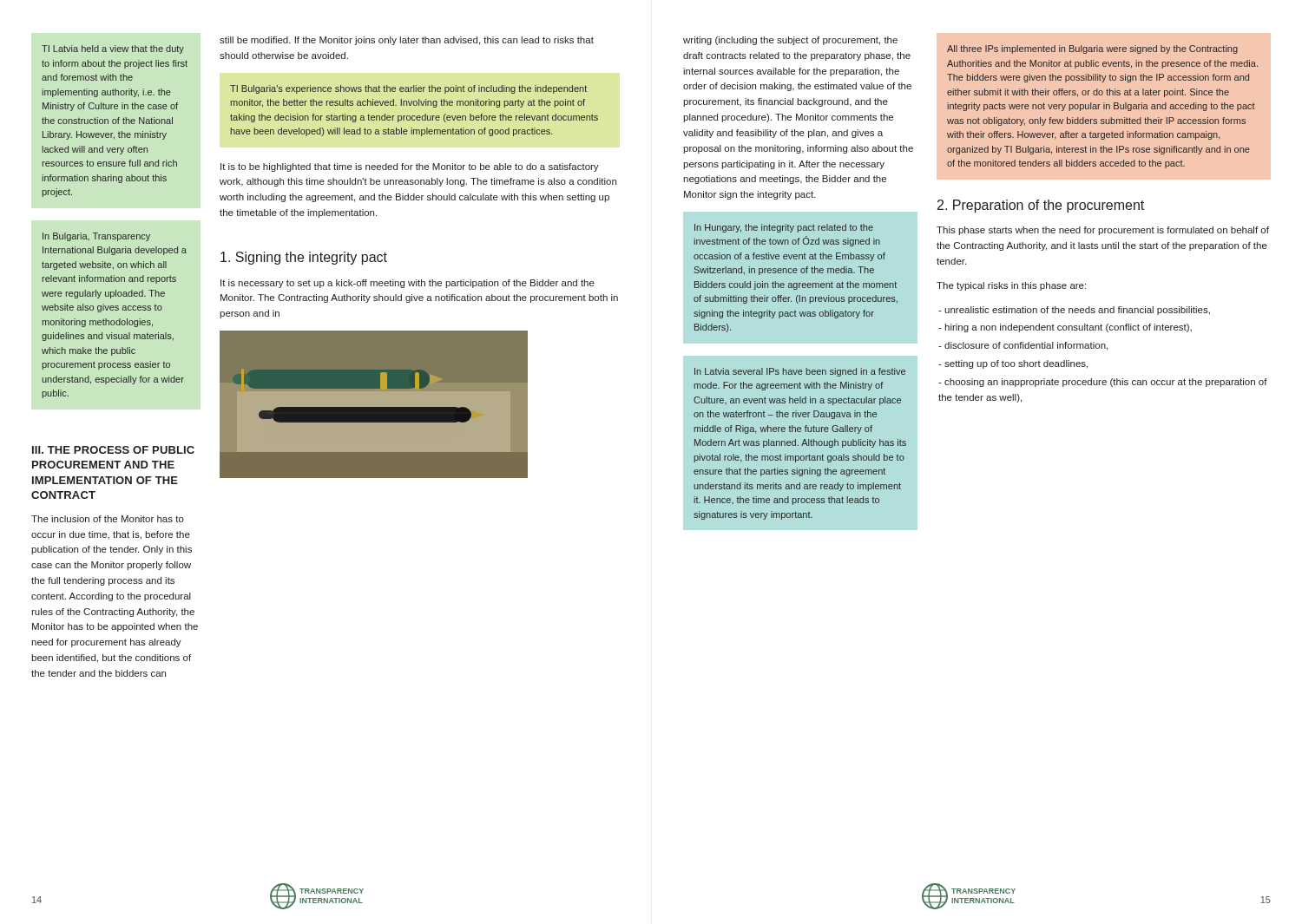Point to "2. Preparation of the procurement"
Viewport: 1302px width, 924px height.
click(x=1104, y=206)
